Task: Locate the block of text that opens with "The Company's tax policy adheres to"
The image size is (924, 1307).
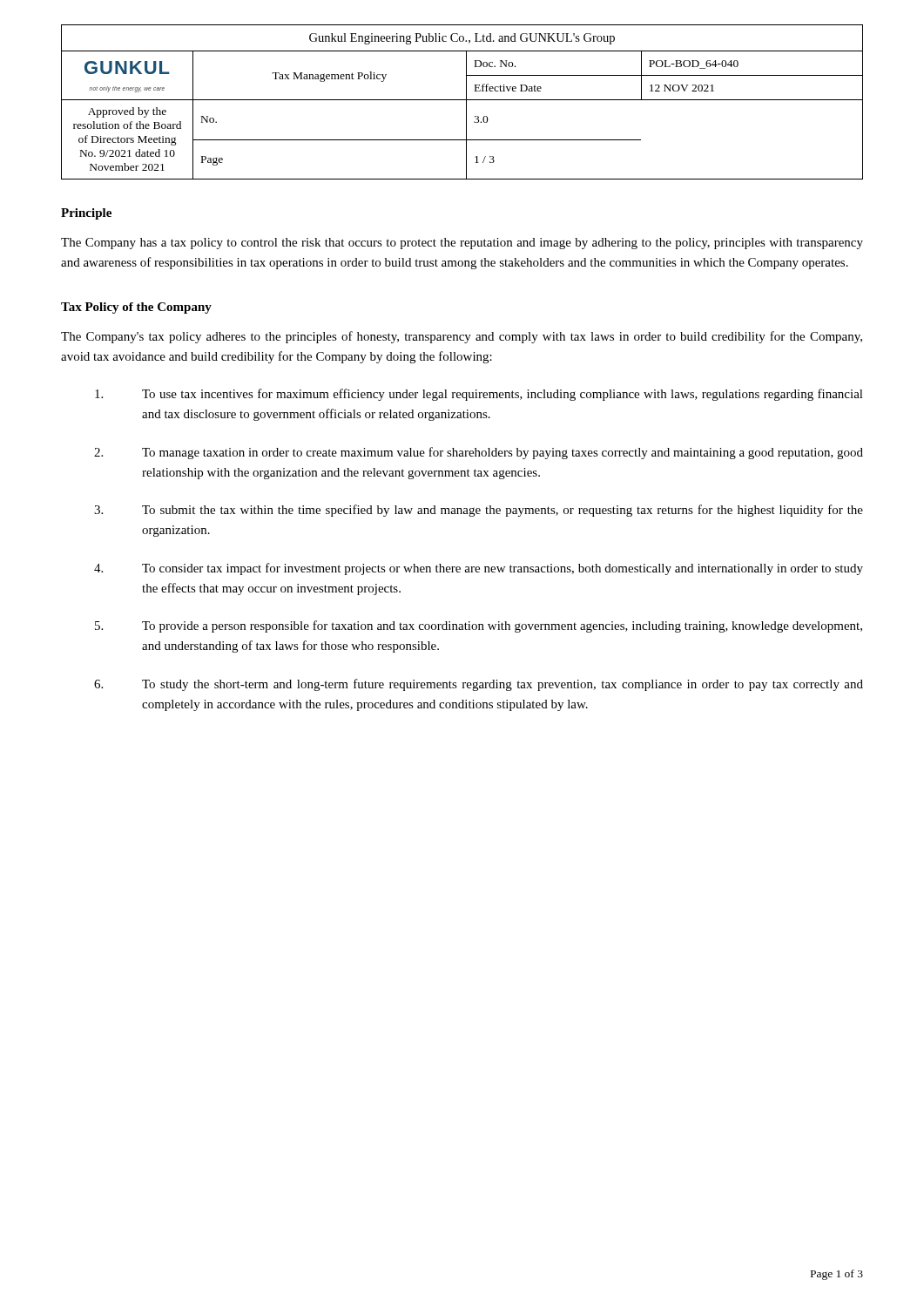Action: pos(462,346)
